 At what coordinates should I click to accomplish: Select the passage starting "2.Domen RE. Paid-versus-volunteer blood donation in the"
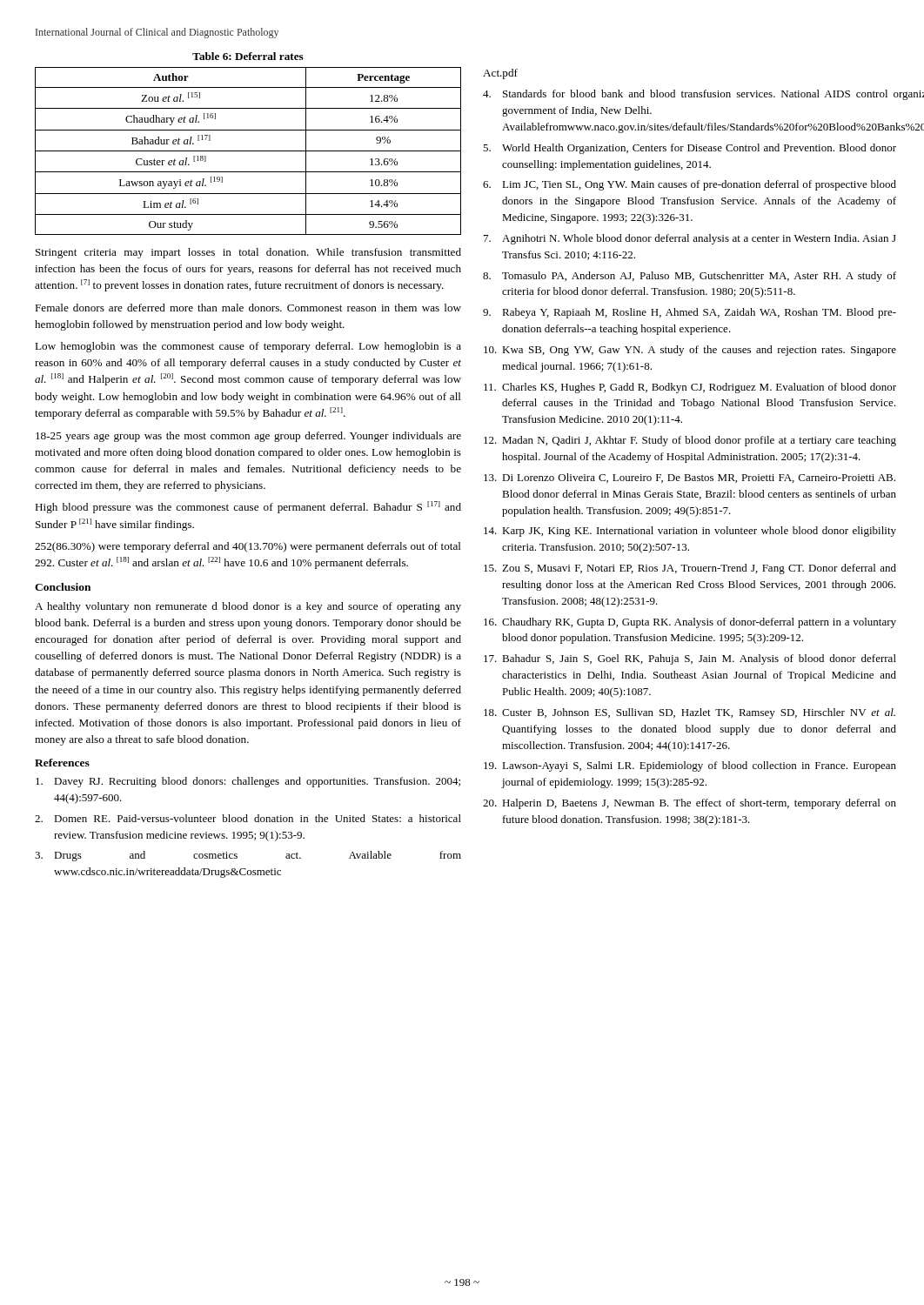(x=248, y=827)
